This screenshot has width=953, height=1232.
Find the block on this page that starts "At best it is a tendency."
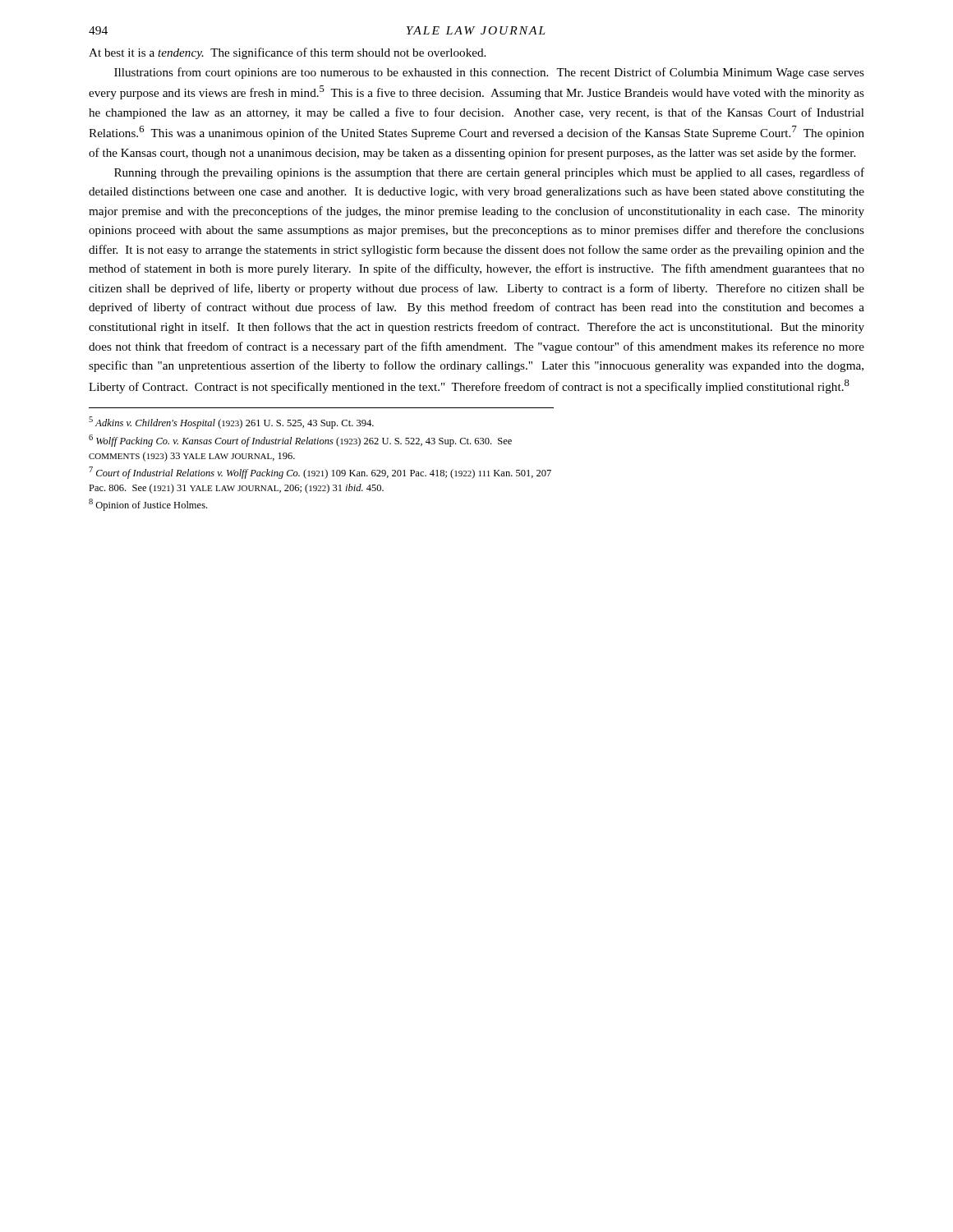[476, 52]
